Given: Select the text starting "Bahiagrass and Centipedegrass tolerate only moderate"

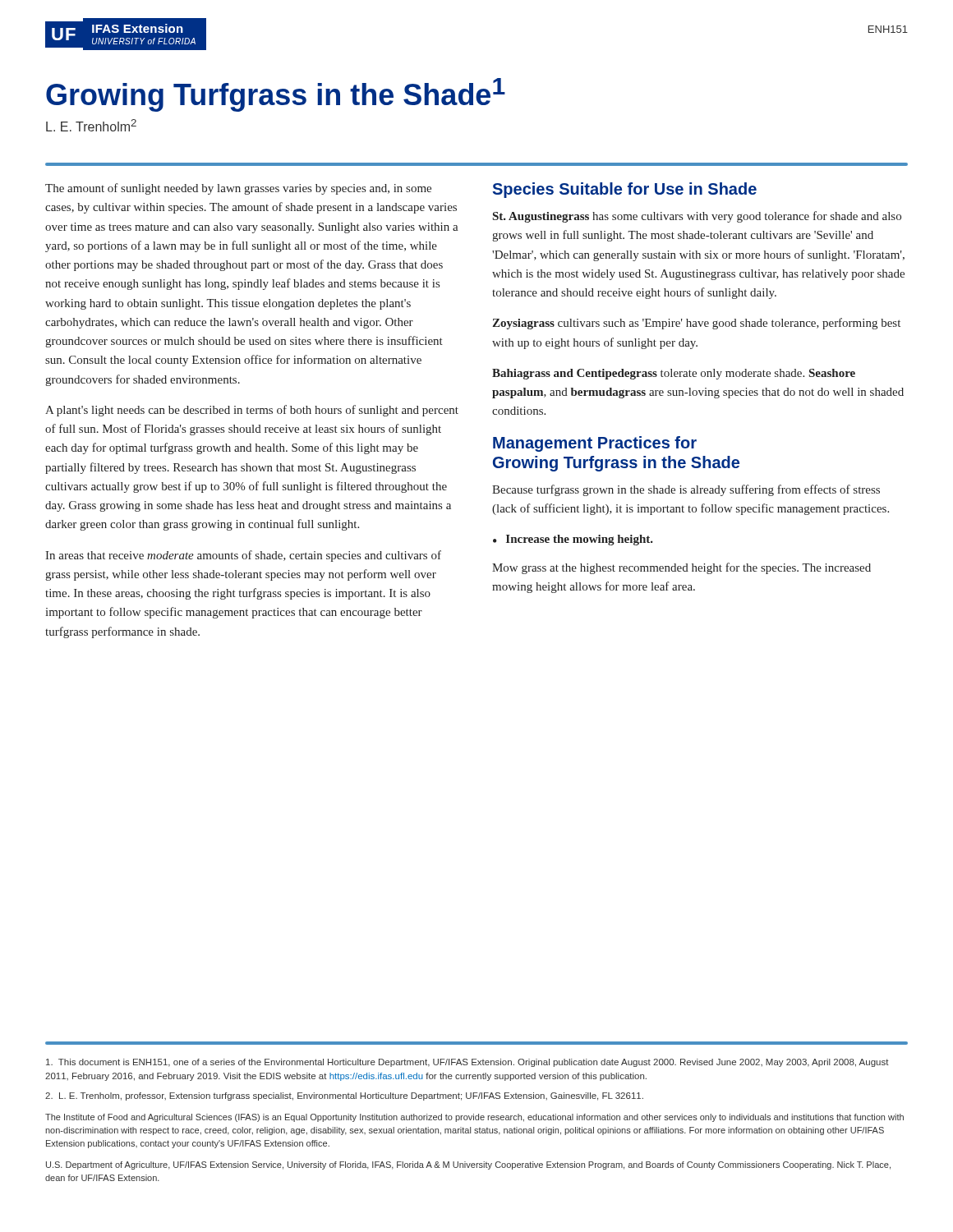Looking at the screenshot, I should pos(700,392).
